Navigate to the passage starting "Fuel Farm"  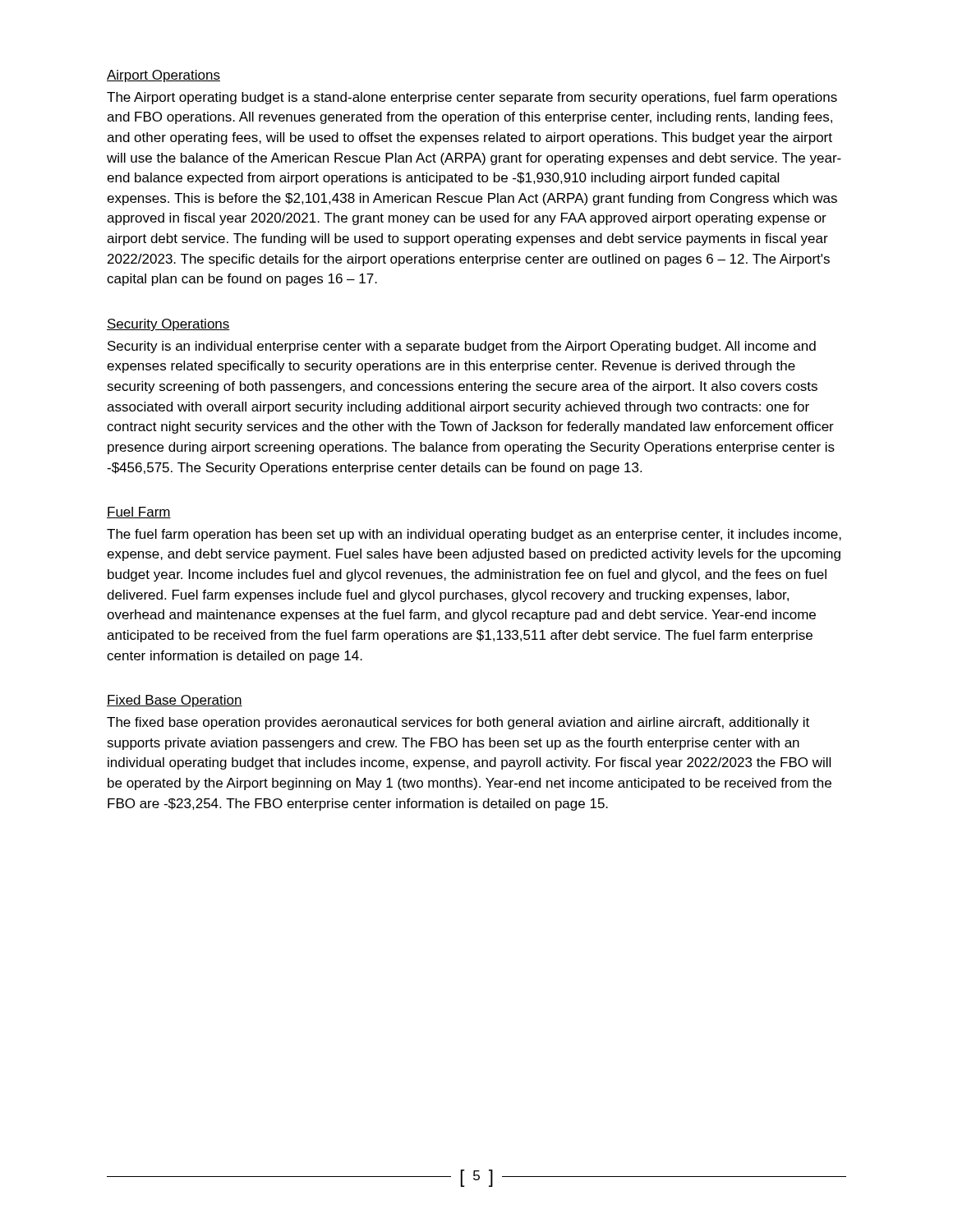(139, 512)
